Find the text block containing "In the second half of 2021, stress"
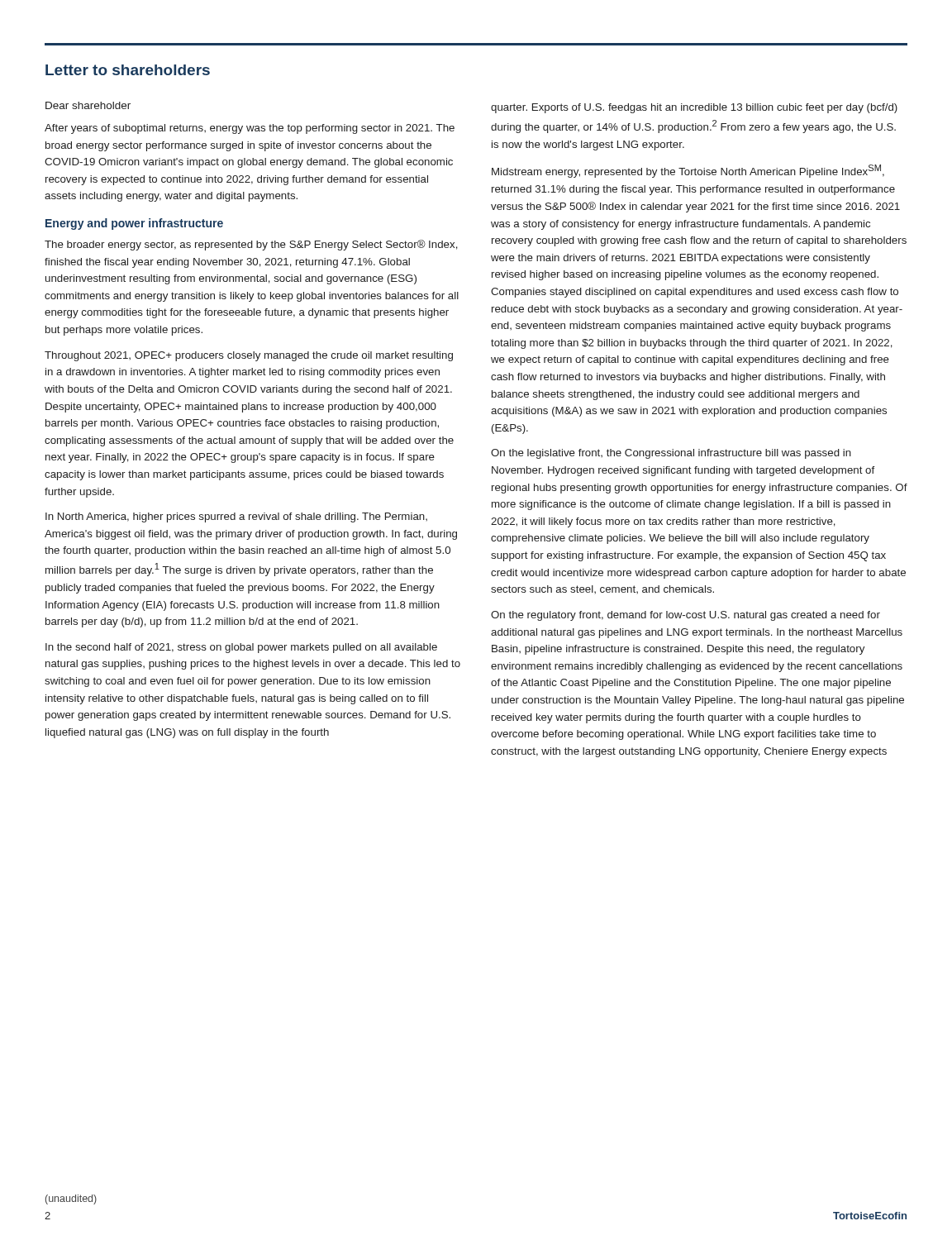952x1240 pixels. click(x=253, y=690)
